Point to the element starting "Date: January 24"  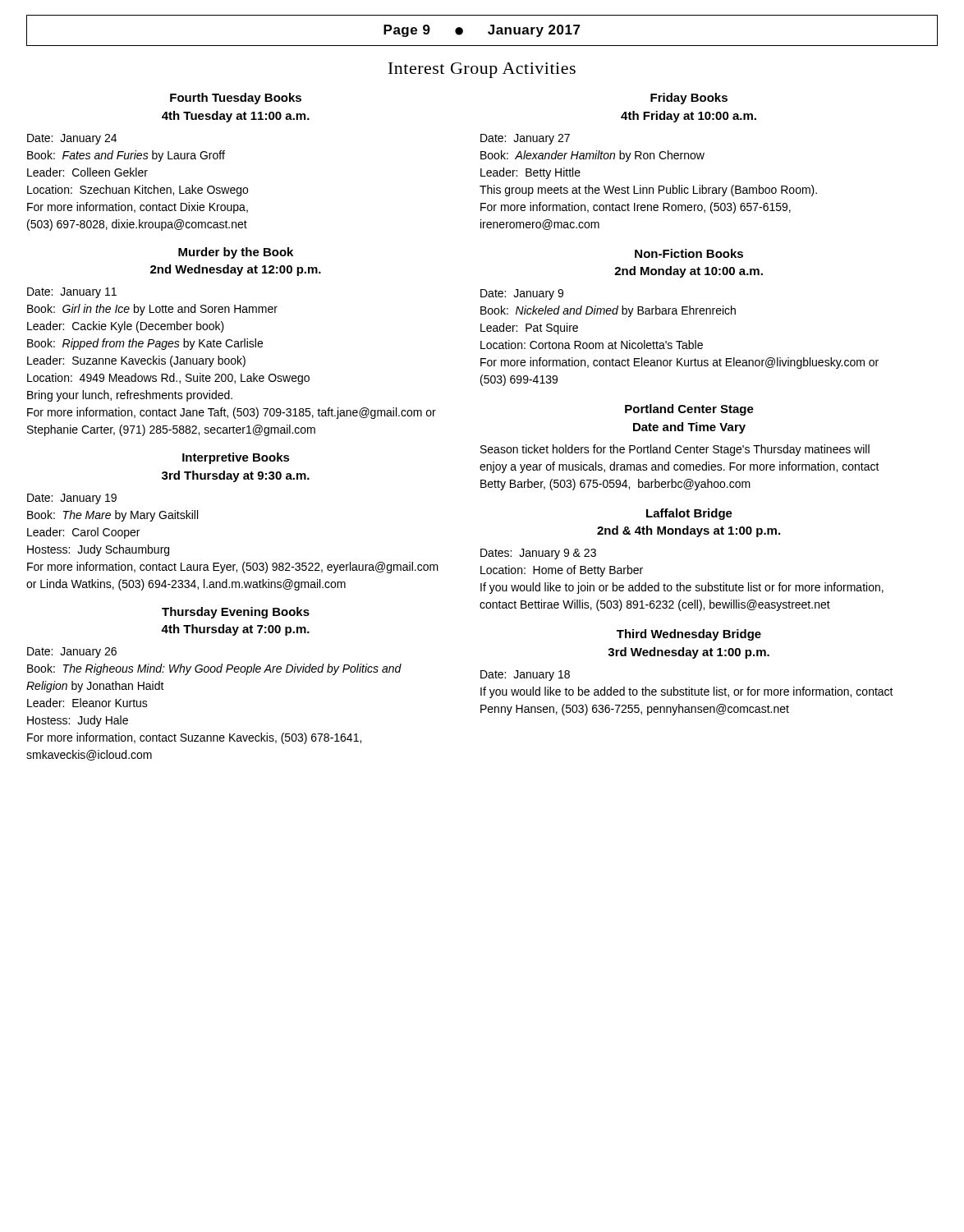click(138, 181)
